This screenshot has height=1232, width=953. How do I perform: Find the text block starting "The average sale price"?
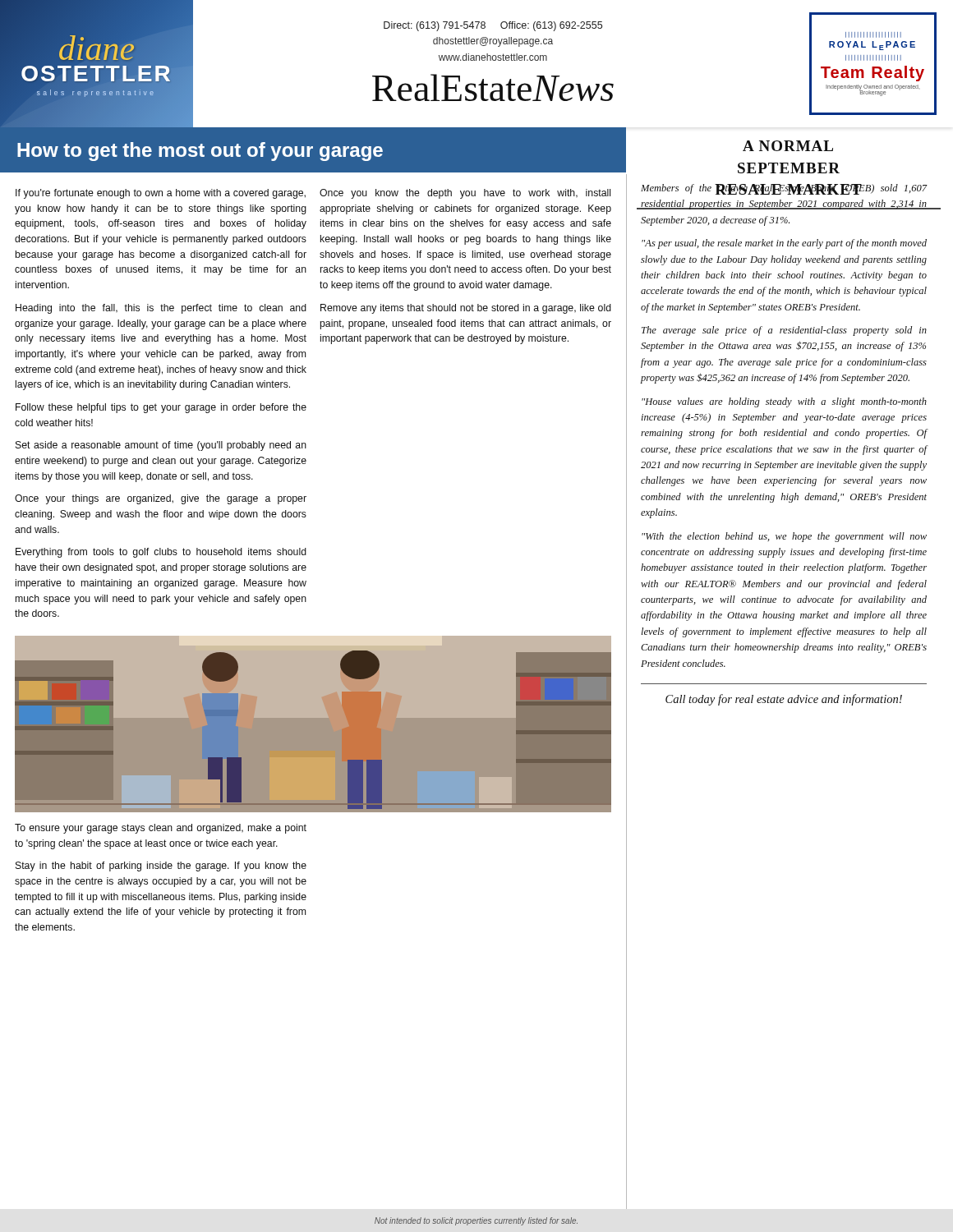(784, 354)
